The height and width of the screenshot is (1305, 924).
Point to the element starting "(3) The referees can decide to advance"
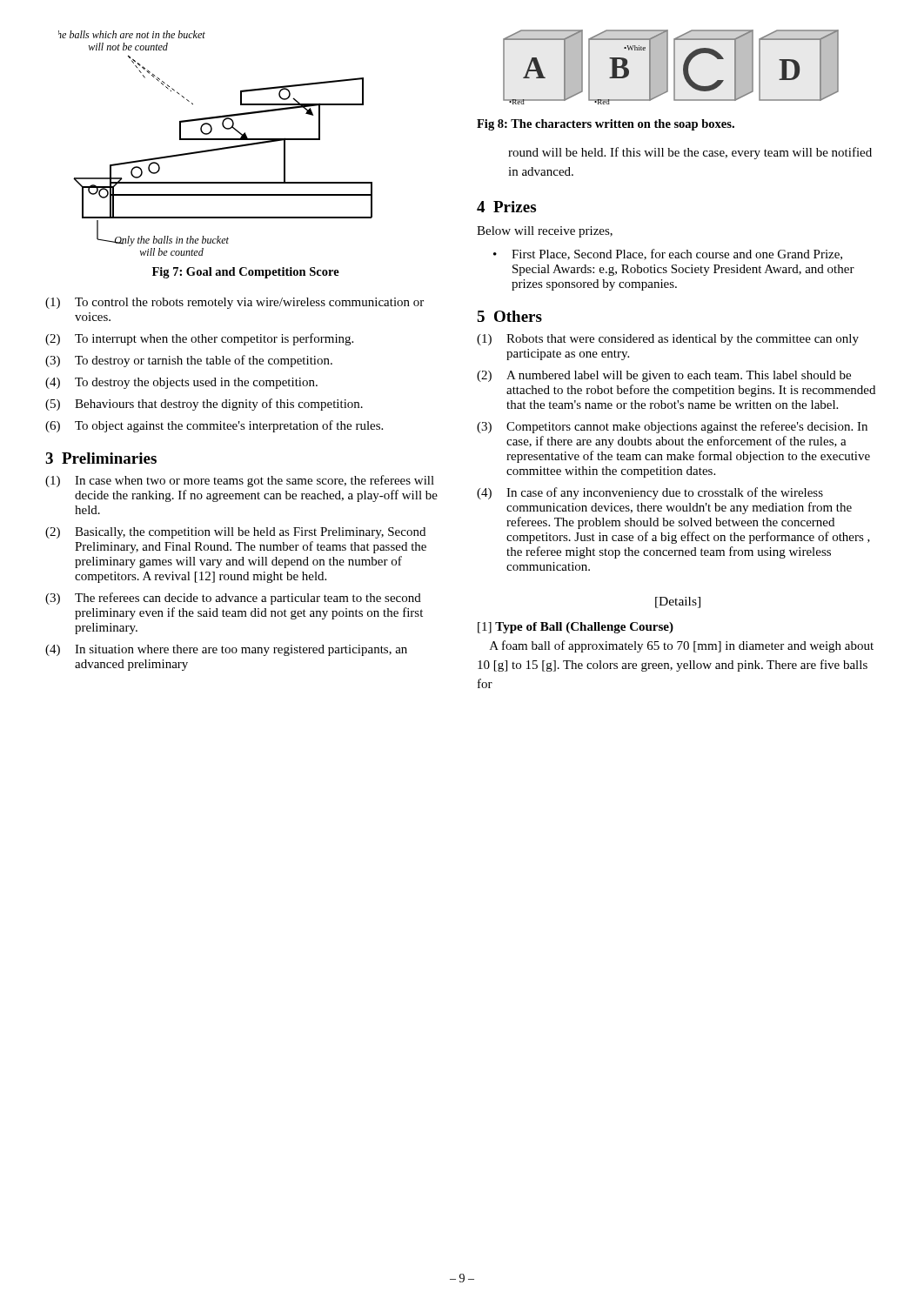tap(245, 613)
